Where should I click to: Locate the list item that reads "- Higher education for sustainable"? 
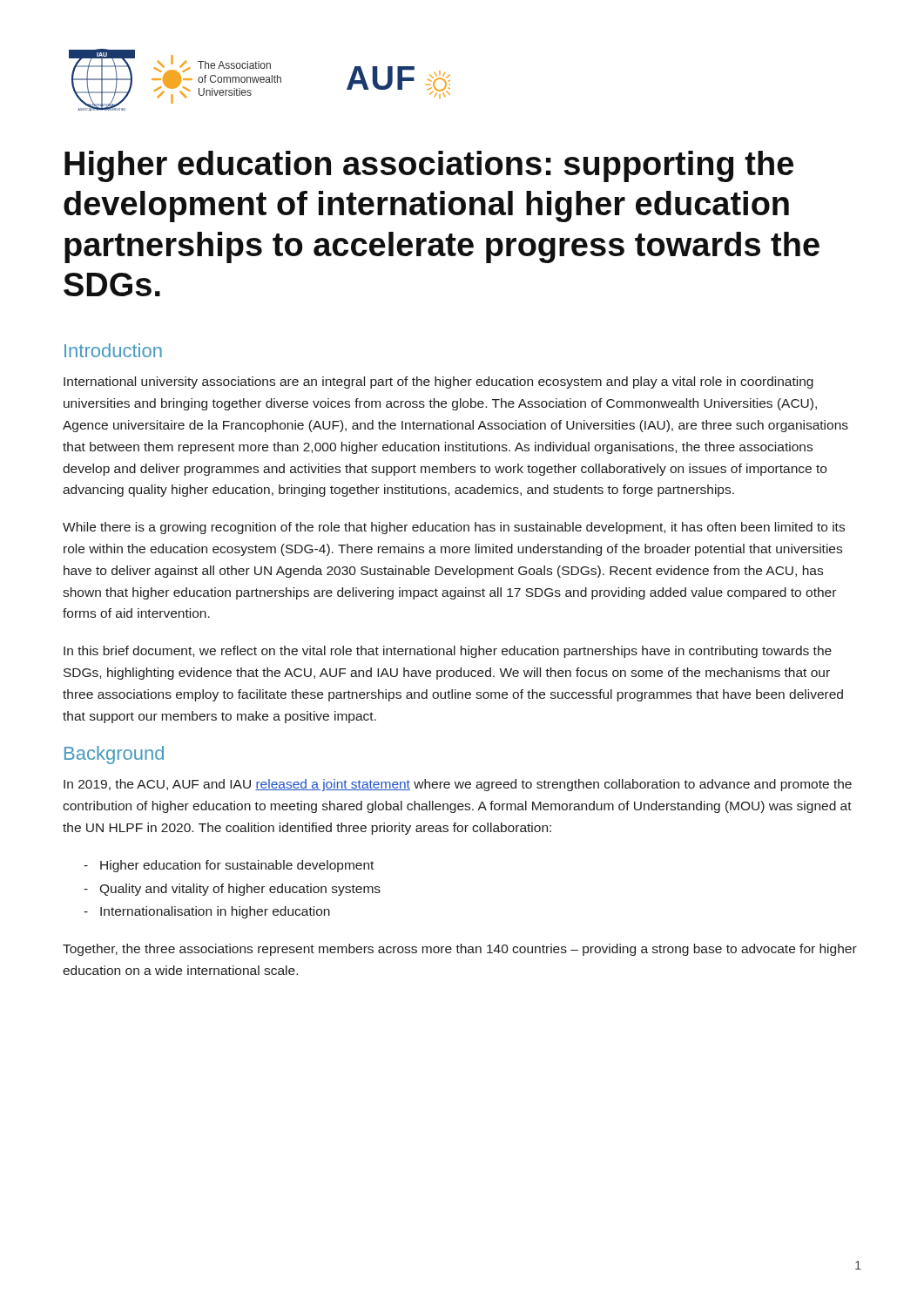coord(229,865)
